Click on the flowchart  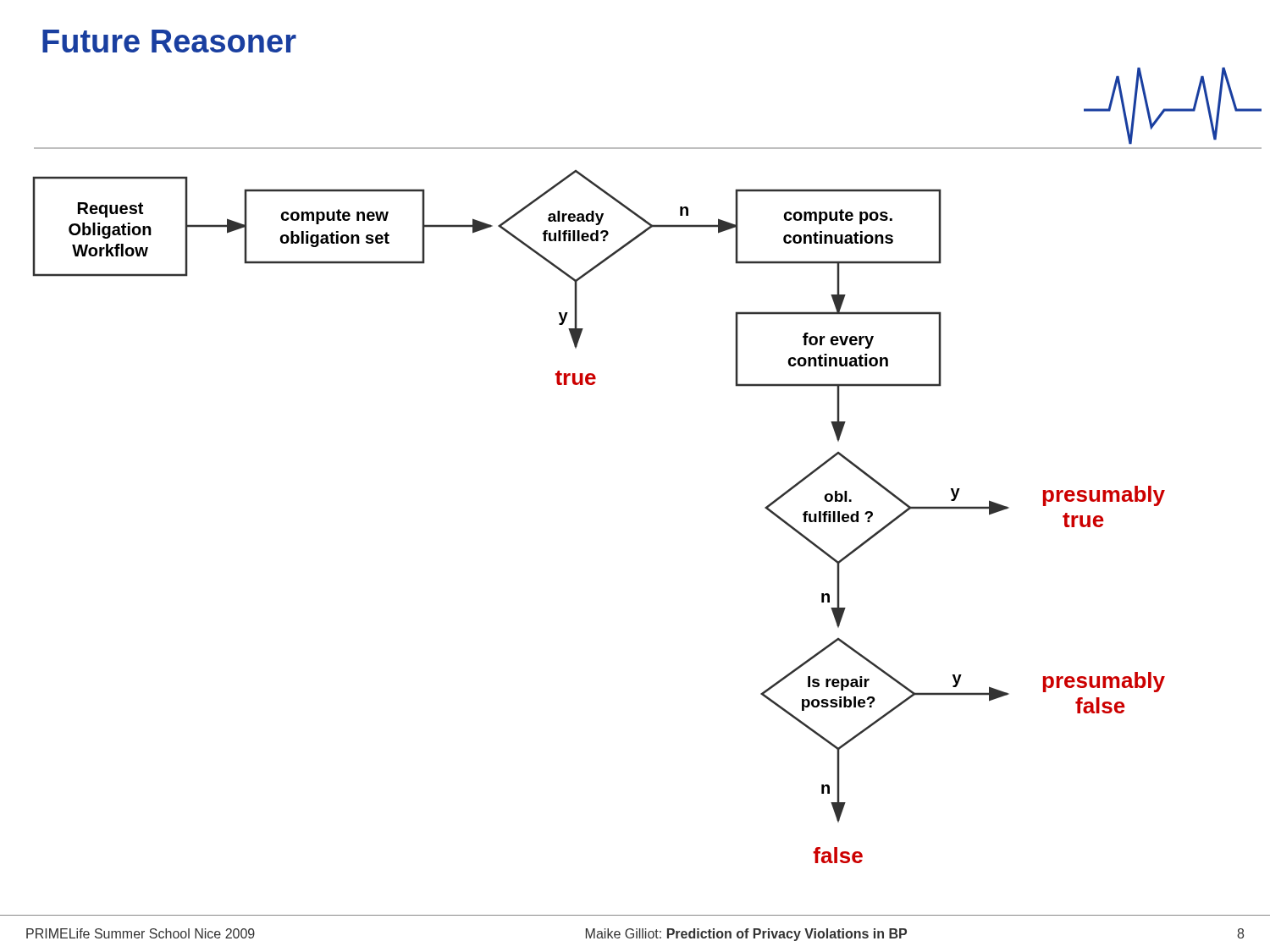(x=635, y=487)
